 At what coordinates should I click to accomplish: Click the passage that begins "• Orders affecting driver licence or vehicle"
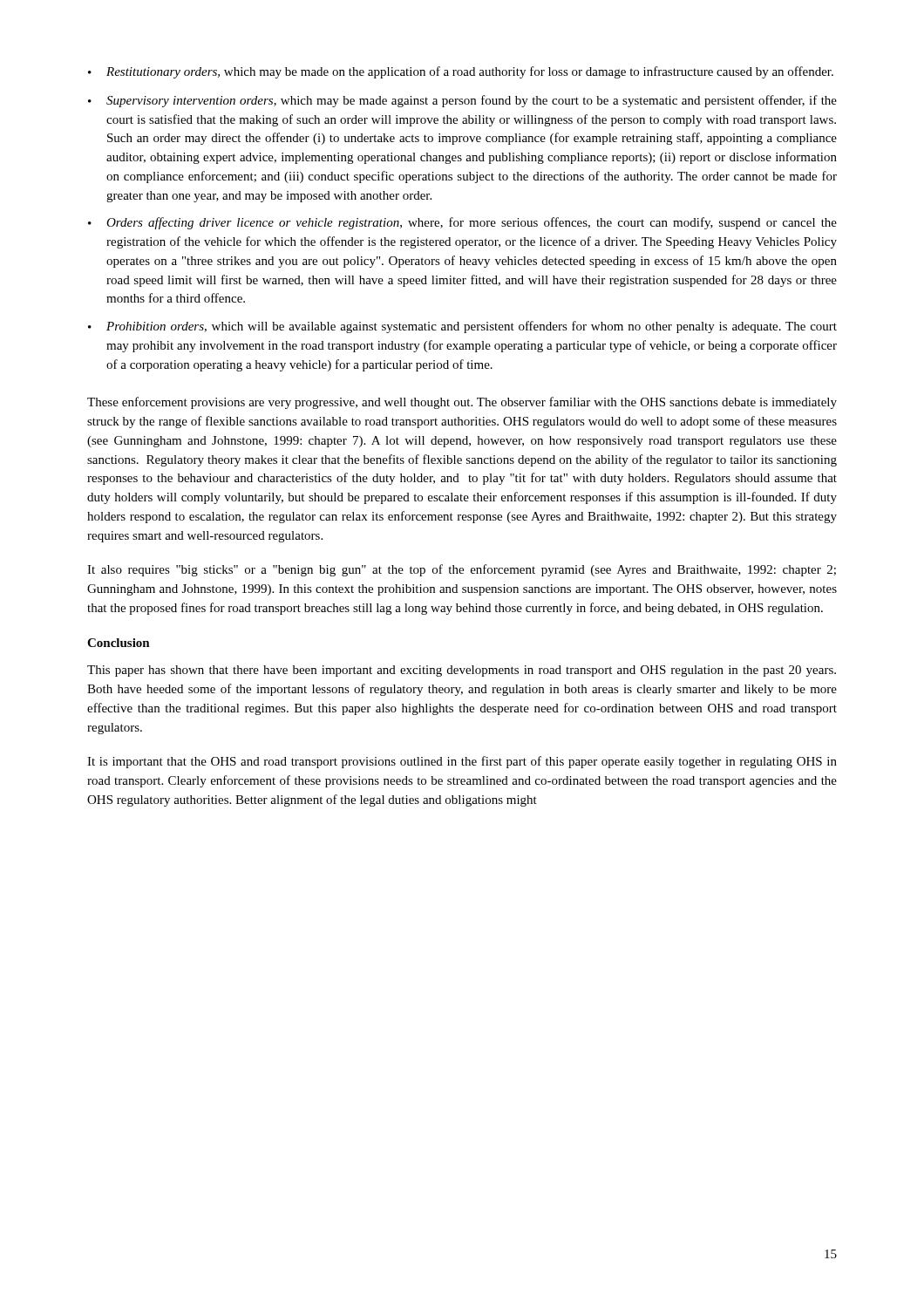[462, 261]
